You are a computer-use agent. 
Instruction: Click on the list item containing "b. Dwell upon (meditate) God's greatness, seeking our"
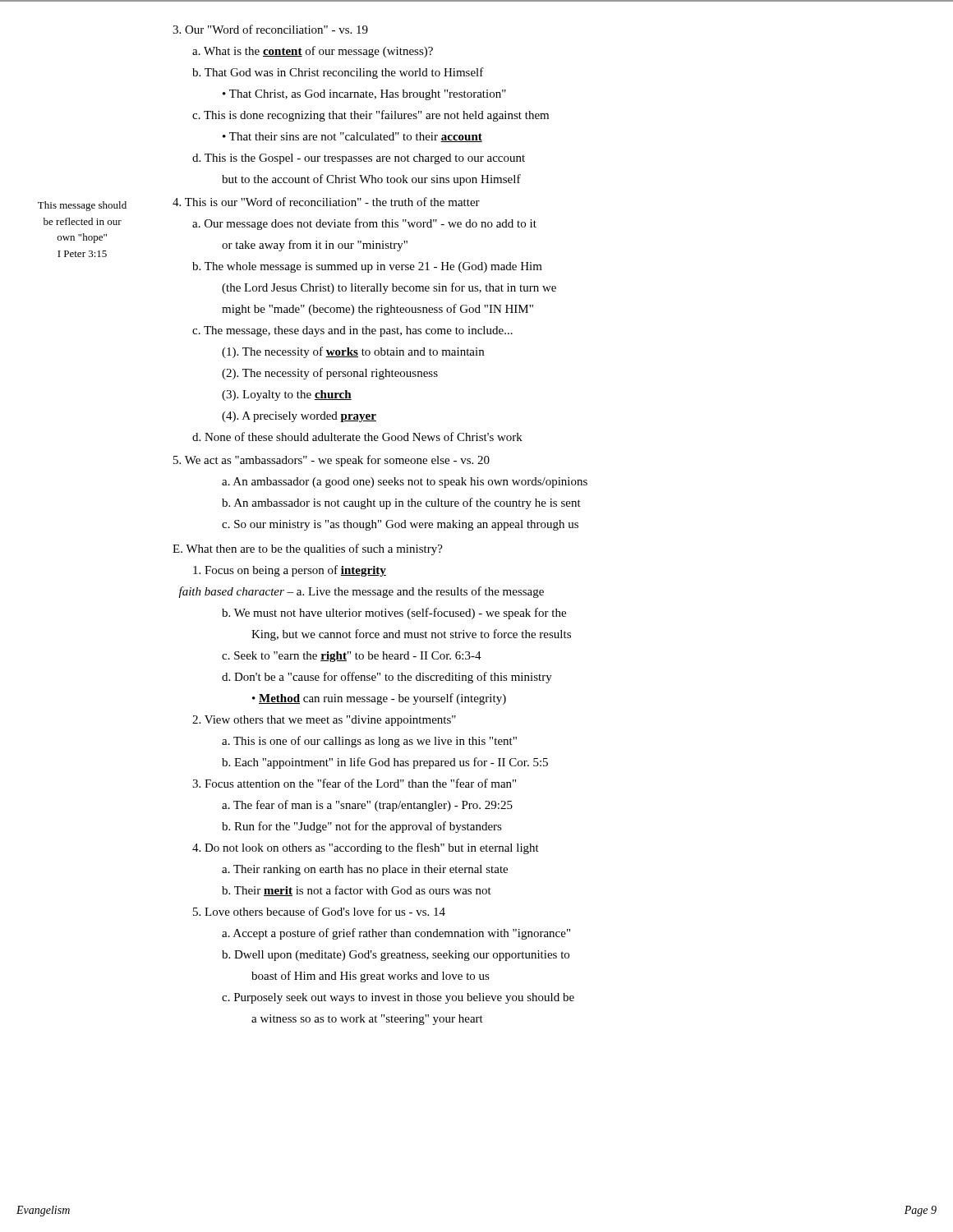[396, 954]
